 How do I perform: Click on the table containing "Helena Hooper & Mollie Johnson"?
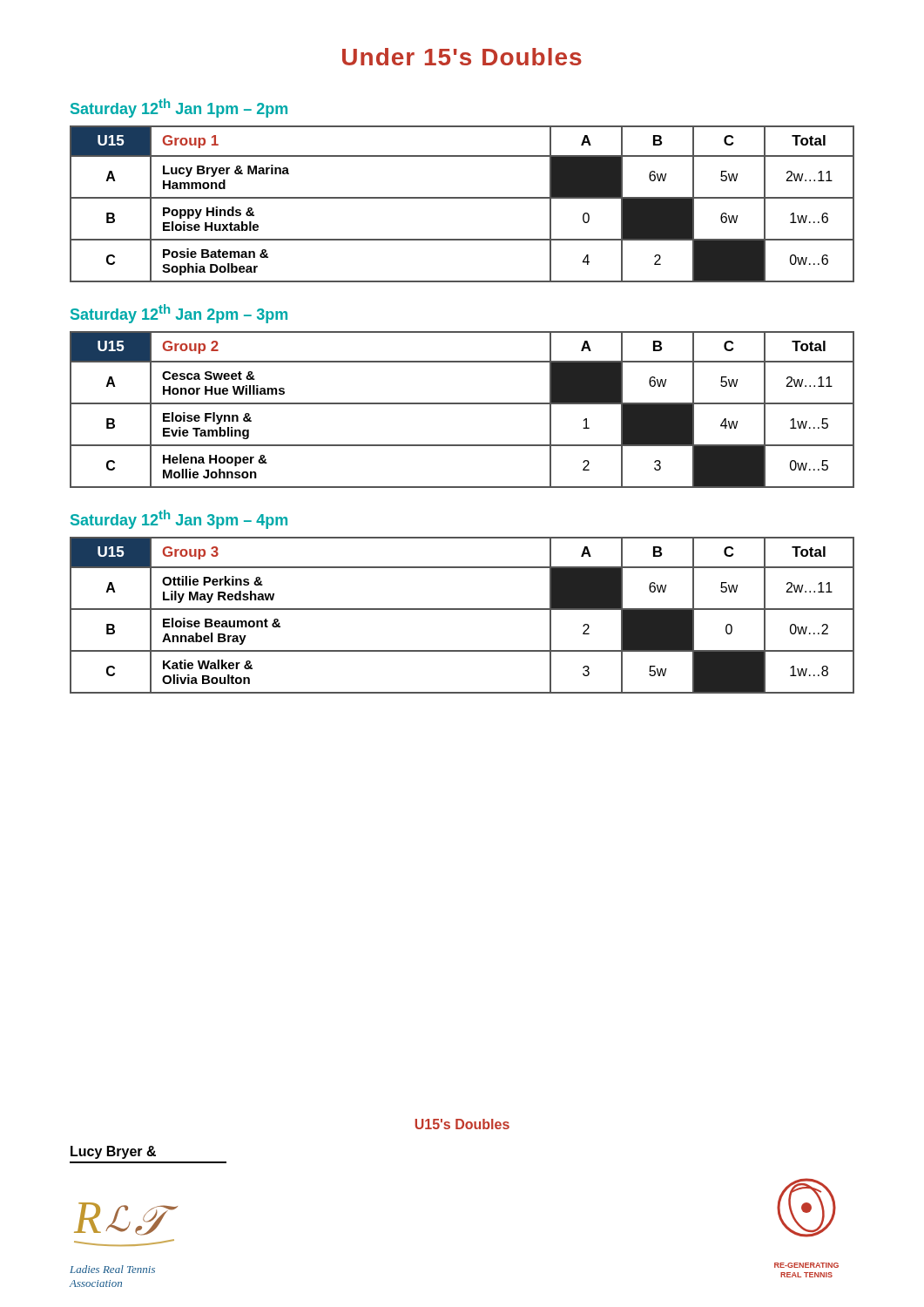click(x=462, y=409)
